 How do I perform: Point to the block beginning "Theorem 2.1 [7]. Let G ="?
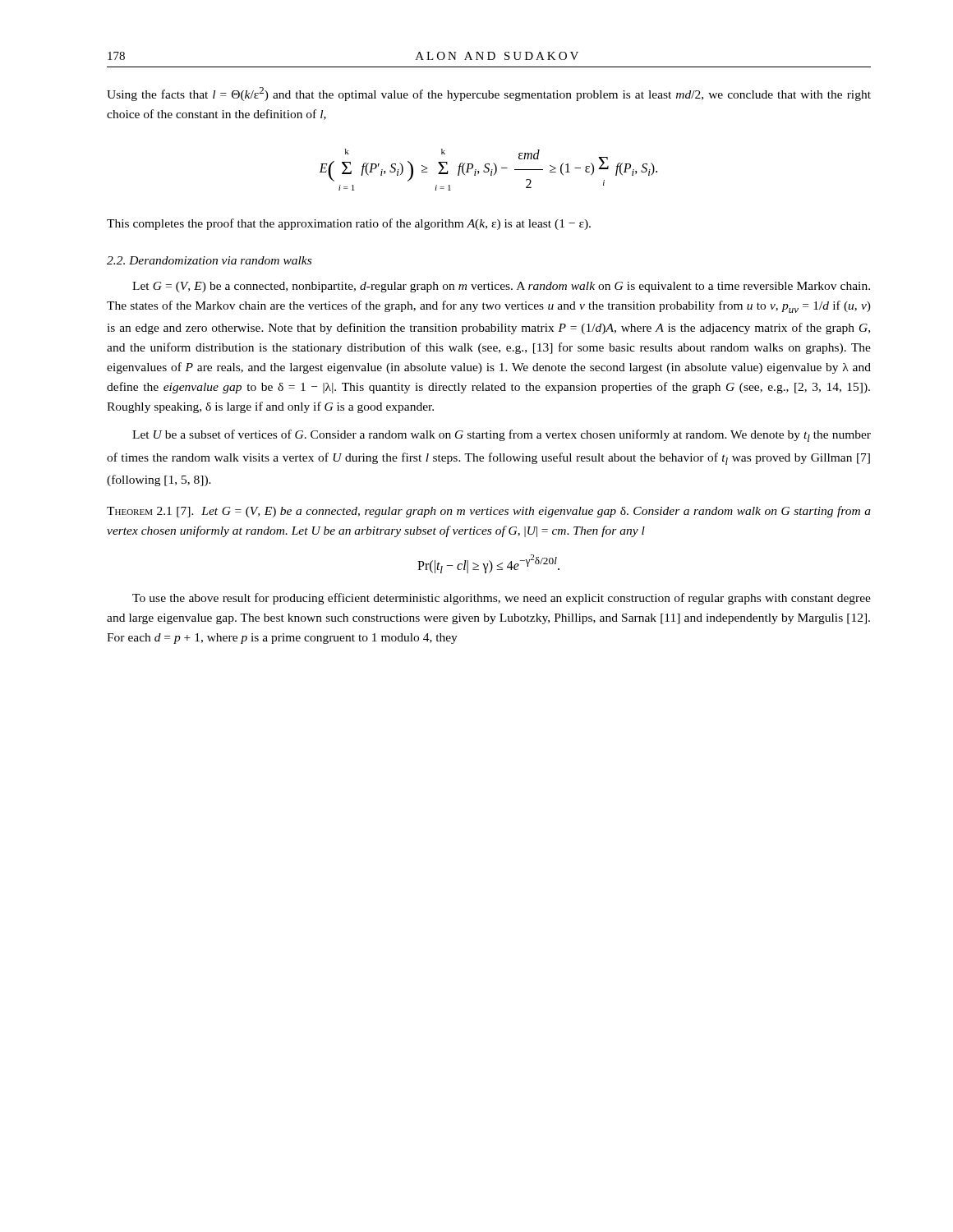pos(489,520)
